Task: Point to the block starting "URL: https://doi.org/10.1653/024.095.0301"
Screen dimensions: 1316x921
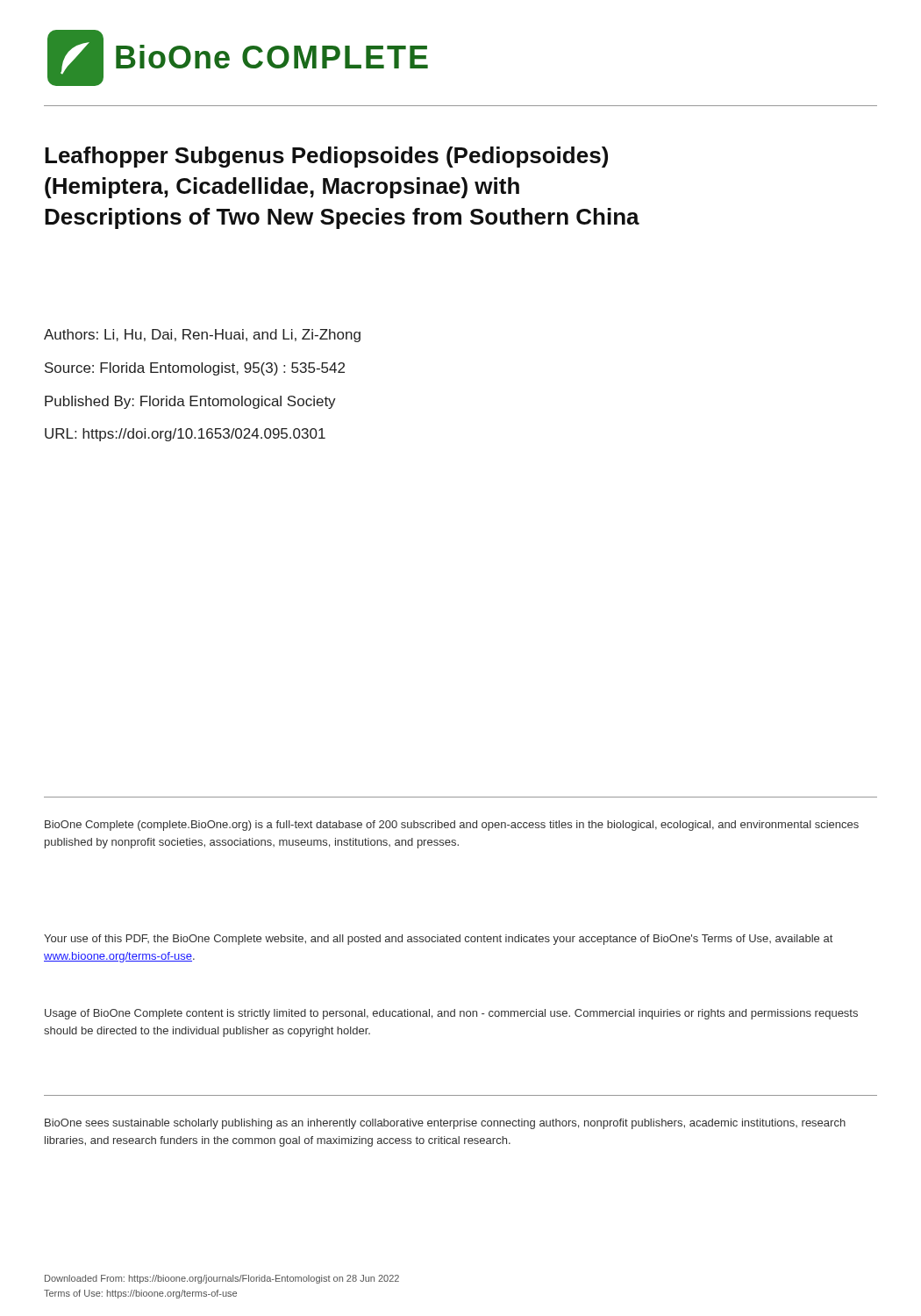Action: tap(185, 434)
